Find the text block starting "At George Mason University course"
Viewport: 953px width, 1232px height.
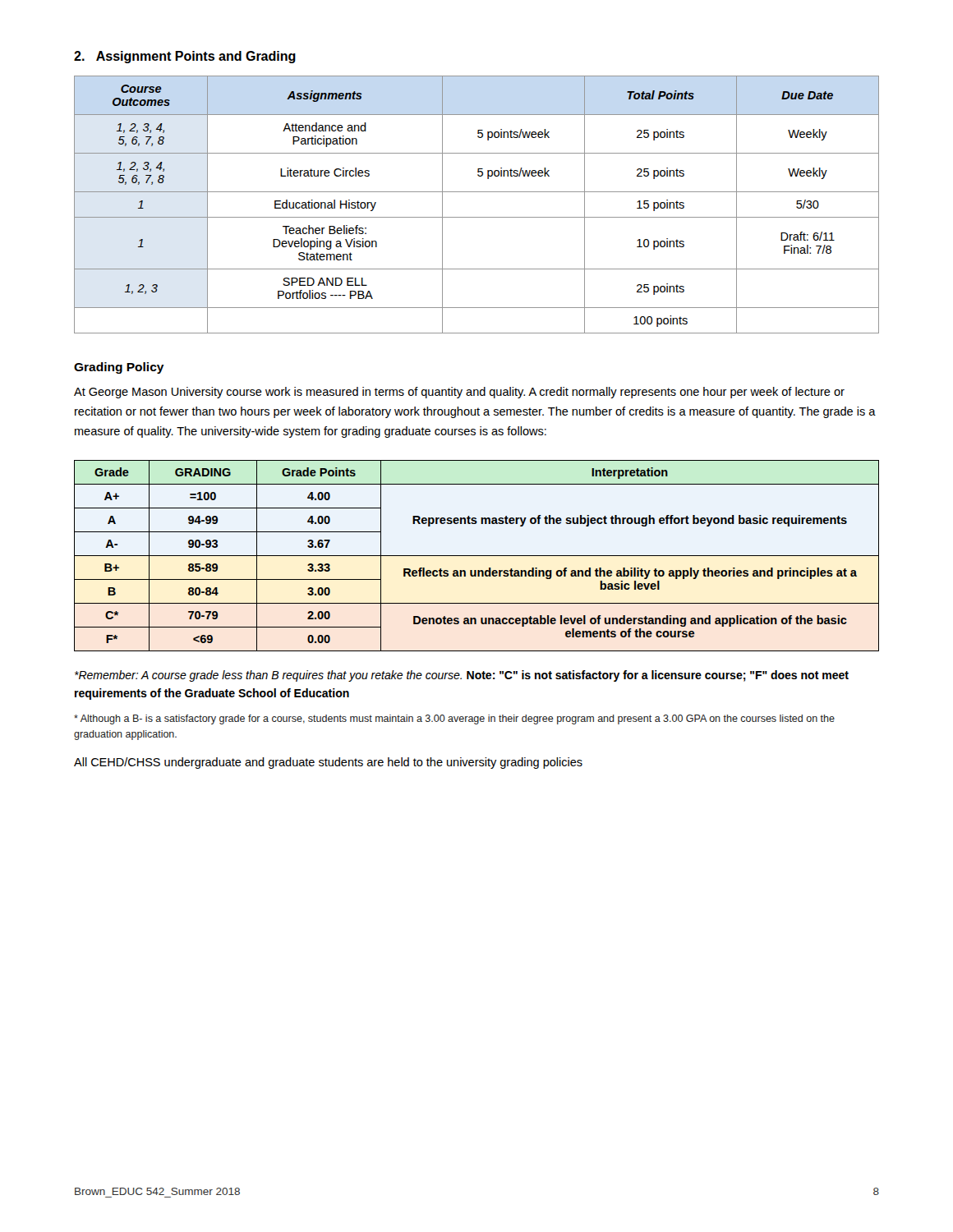pos(475,411)
